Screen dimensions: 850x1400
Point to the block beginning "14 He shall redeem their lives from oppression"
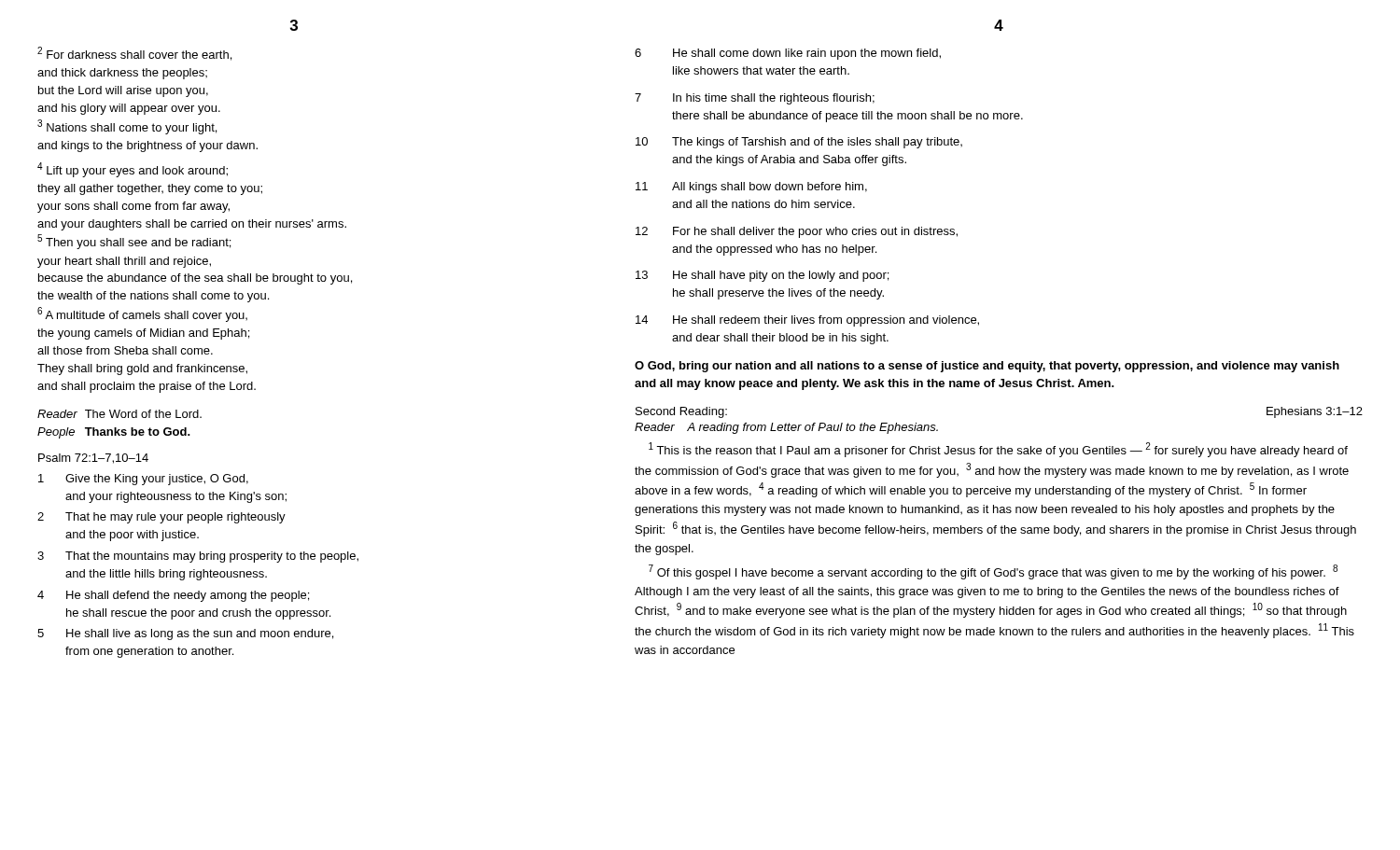pyautogui.click(x=807, y=321)
